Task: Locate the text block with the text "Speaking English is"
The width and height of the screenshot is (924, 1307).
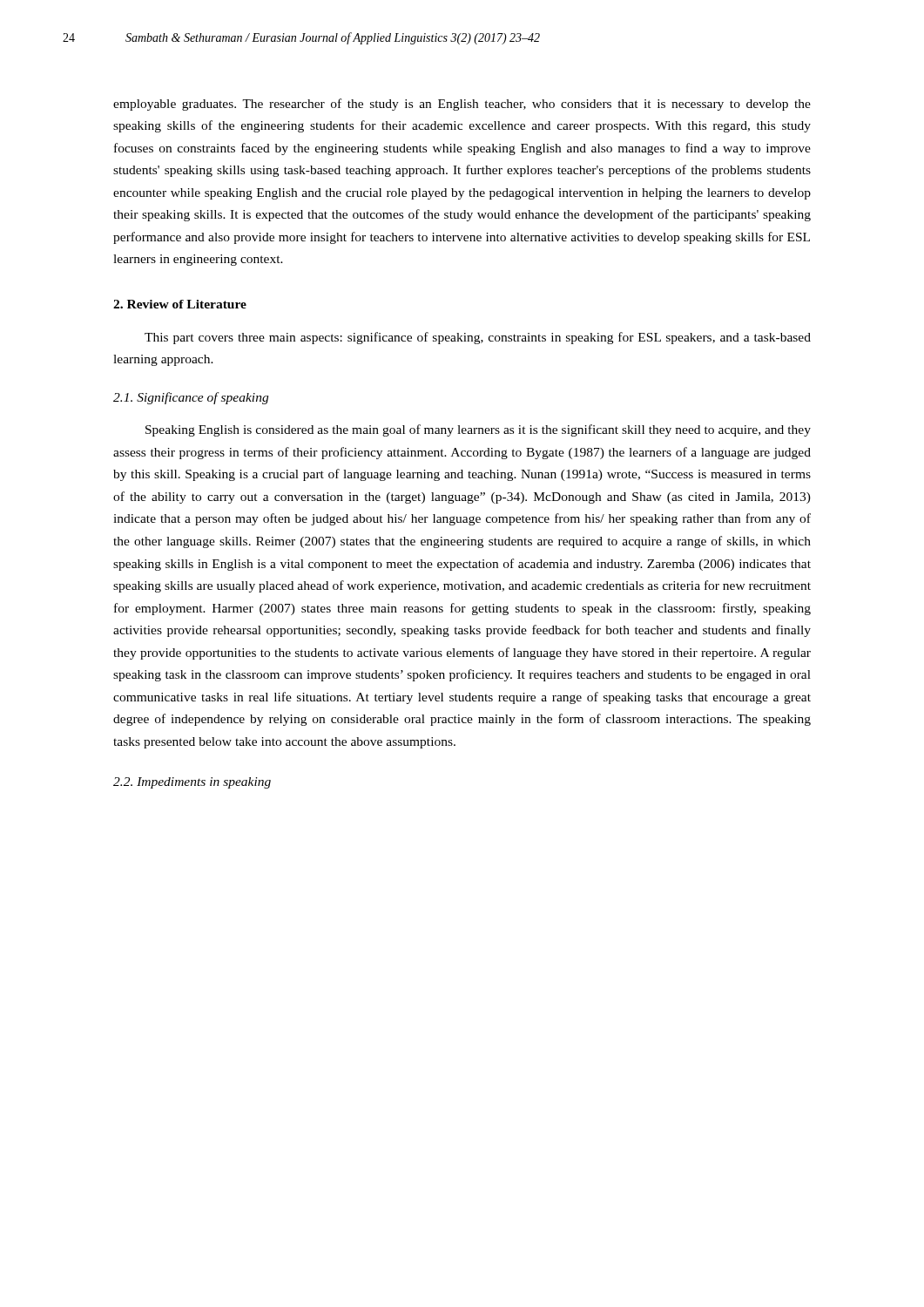Action: coord(462,585)
